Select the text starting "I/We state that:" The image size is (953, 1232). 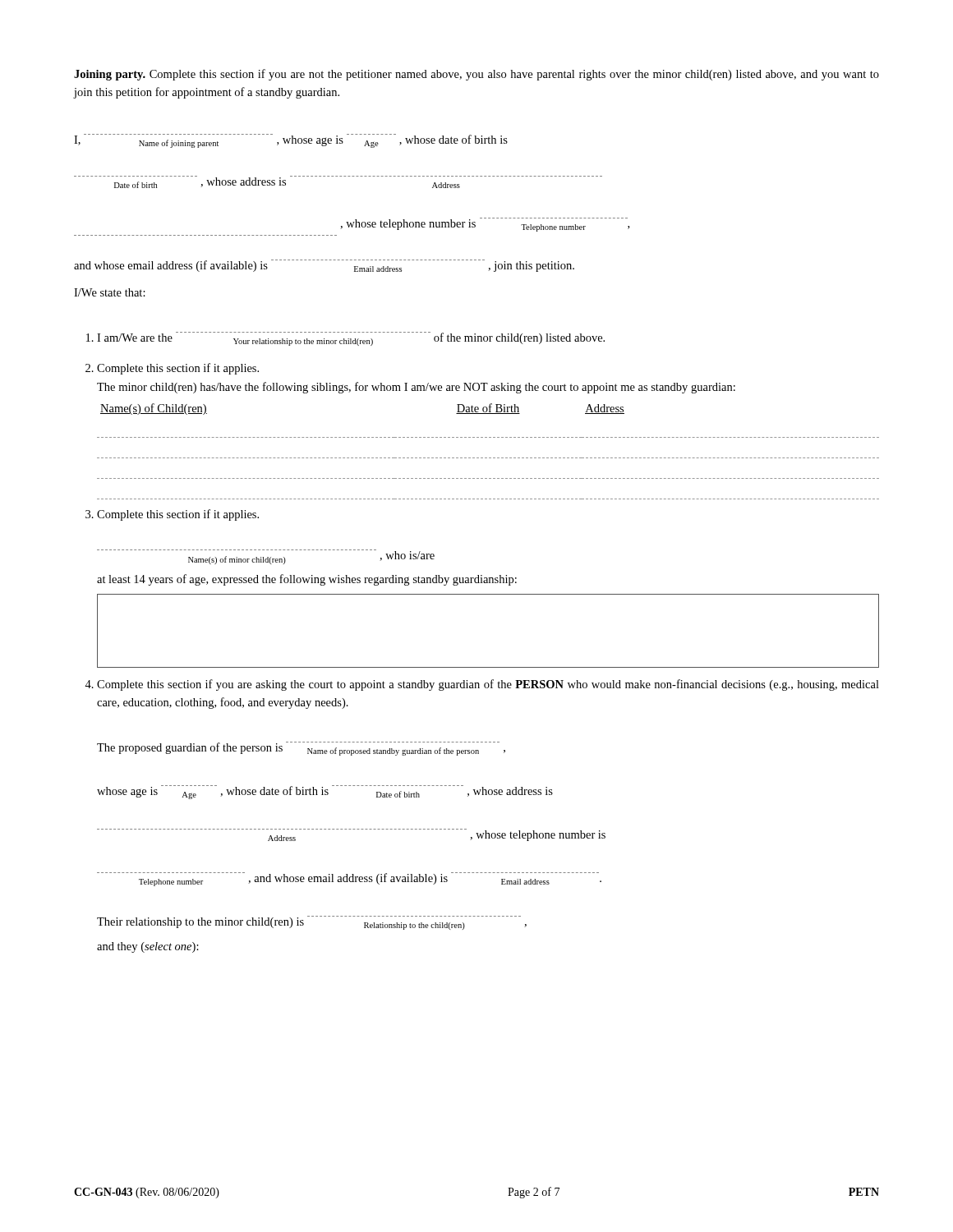click(110, 292)
